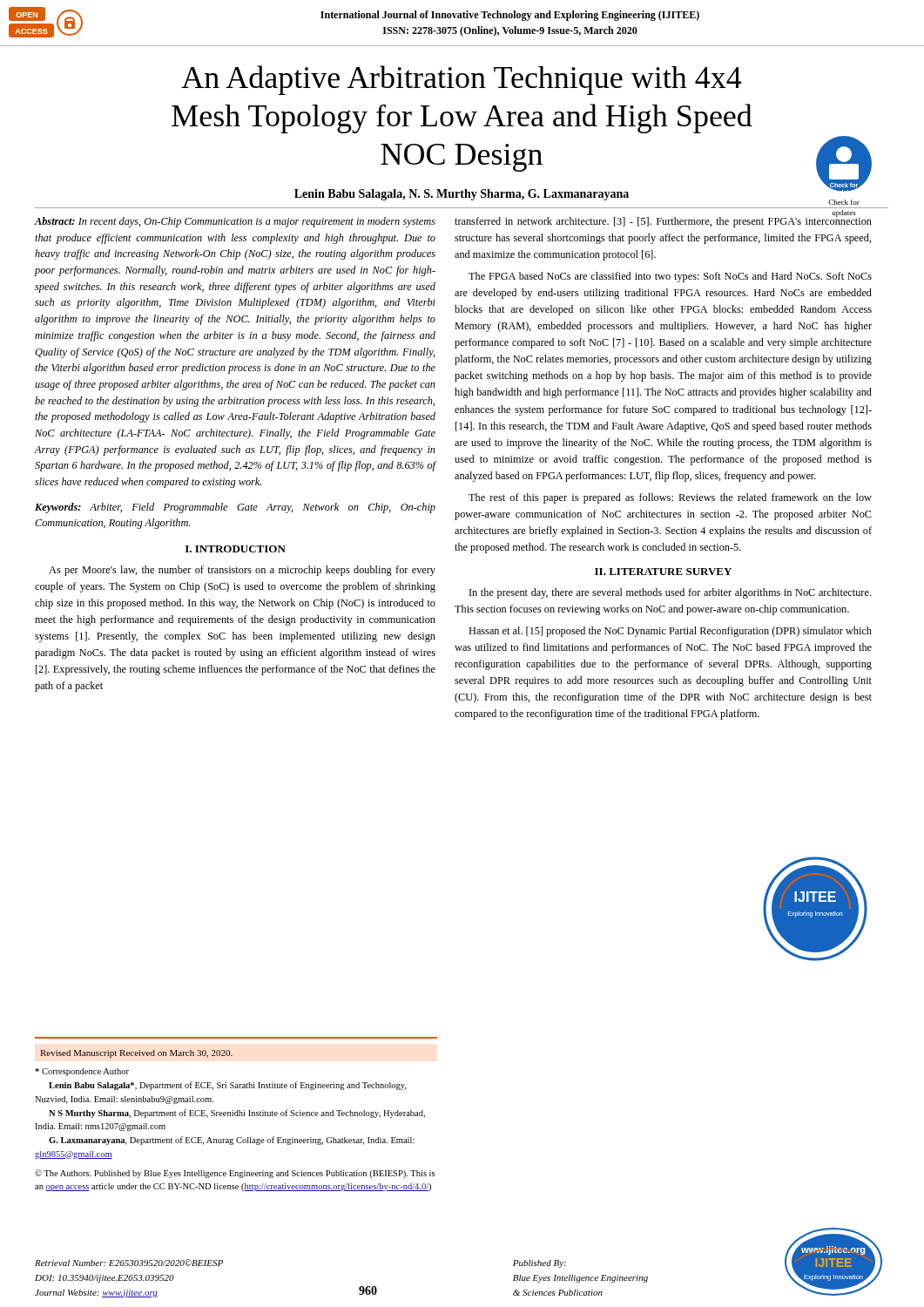
Task: Locate the text block containing "transferred in network architecture. [3] - [5]."
Action: pos(663,385)
